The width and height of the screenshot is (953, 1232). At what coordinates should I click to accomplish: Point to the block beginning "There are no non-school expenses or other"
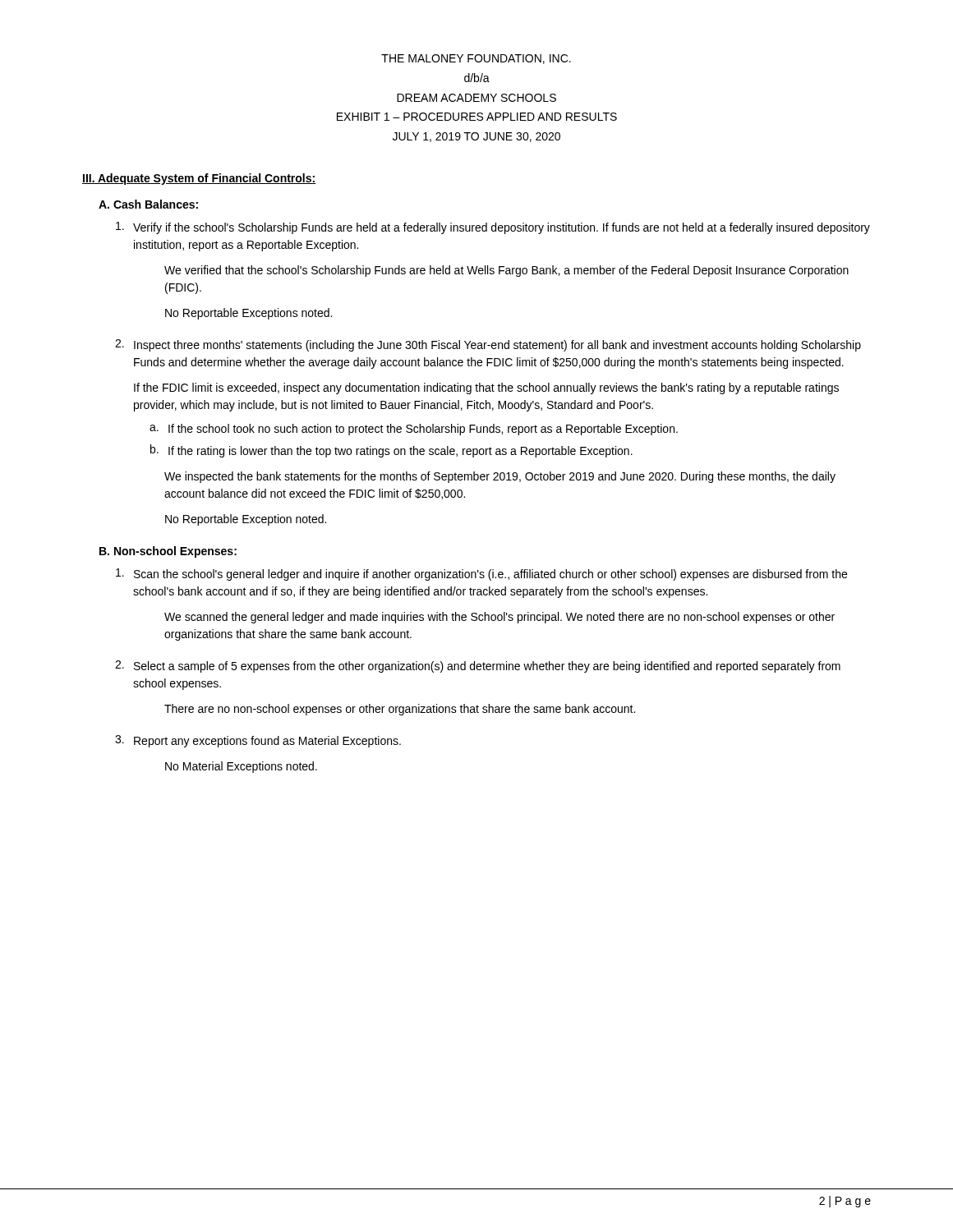pyautogui.click(x=400, y=709)
